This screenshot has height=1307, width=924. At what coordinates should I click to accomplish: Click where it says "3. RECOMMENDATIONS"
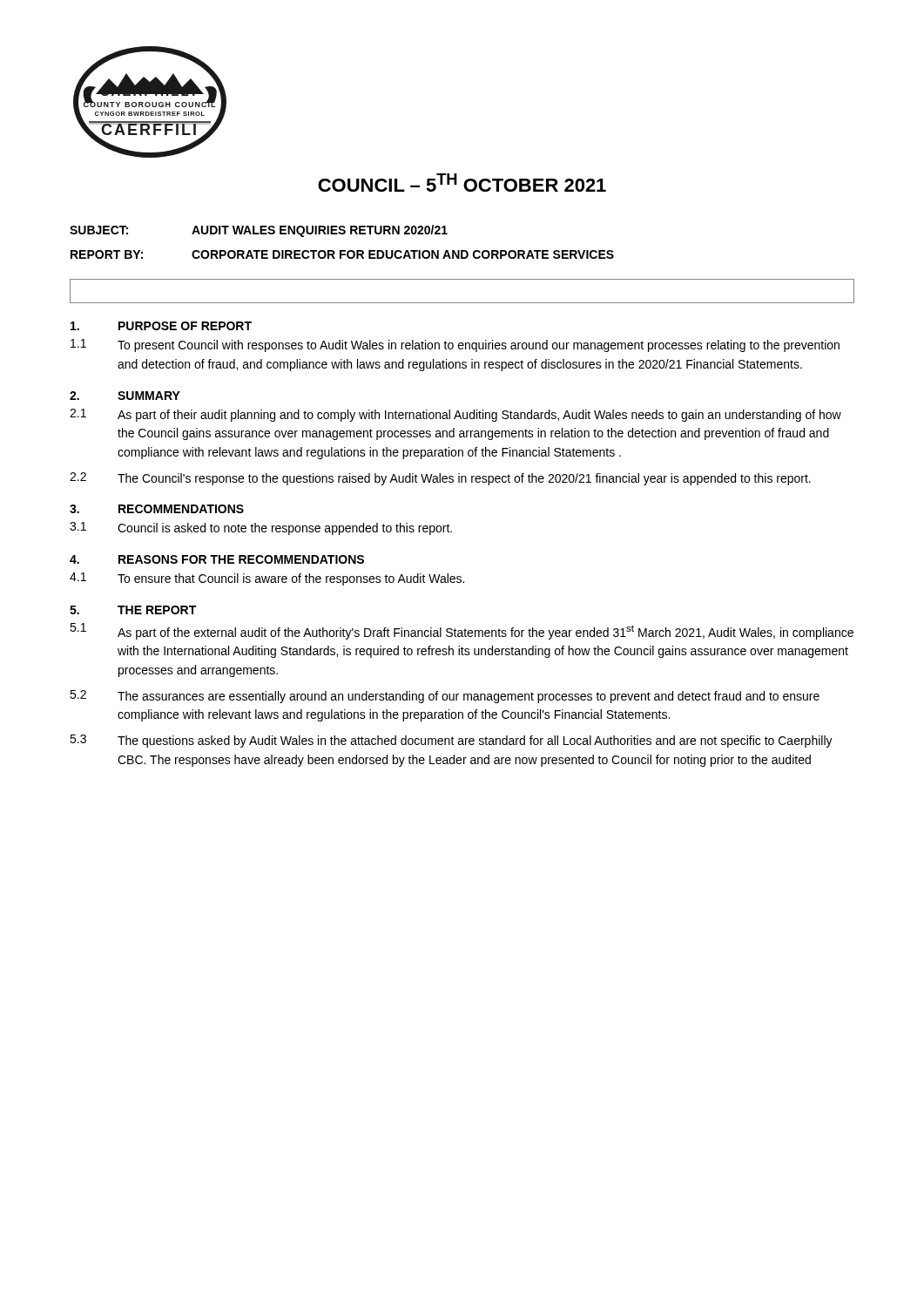pos(157,509)
